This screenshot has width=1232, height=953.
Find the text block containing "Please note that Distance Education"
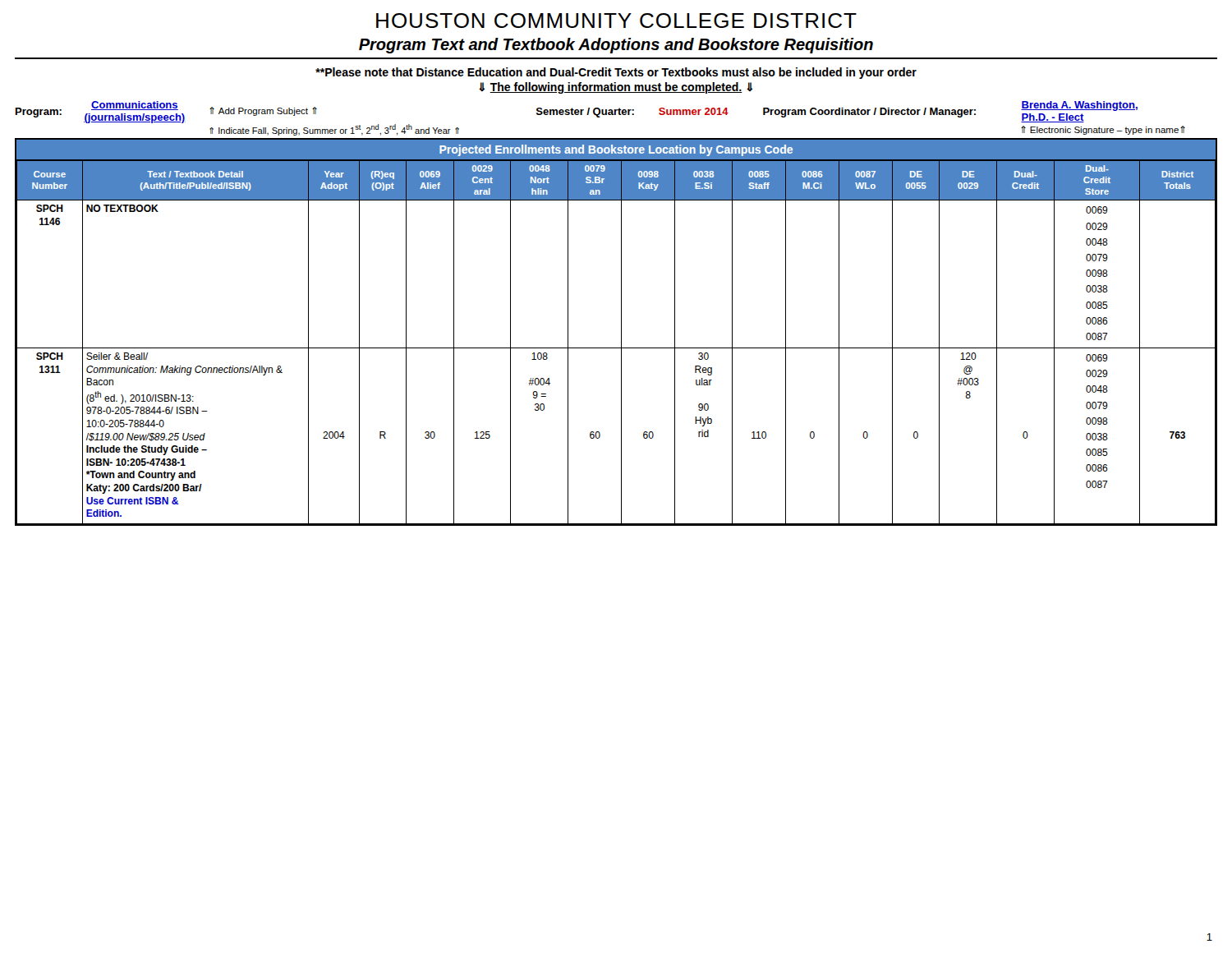click(x=616, y=80)
